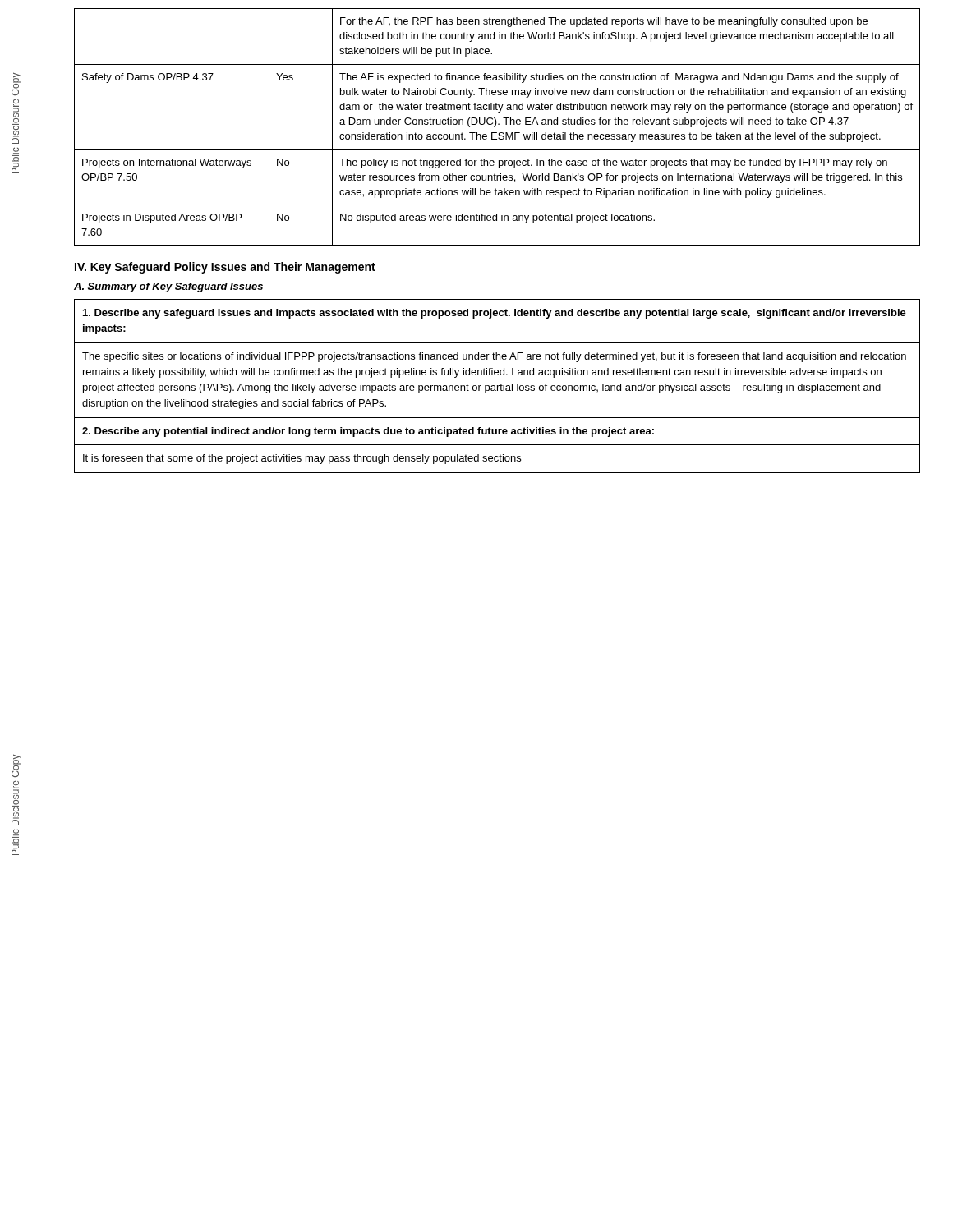
Task: Click on the table containing "The AF is"
Action: click(x=497, y=127)
